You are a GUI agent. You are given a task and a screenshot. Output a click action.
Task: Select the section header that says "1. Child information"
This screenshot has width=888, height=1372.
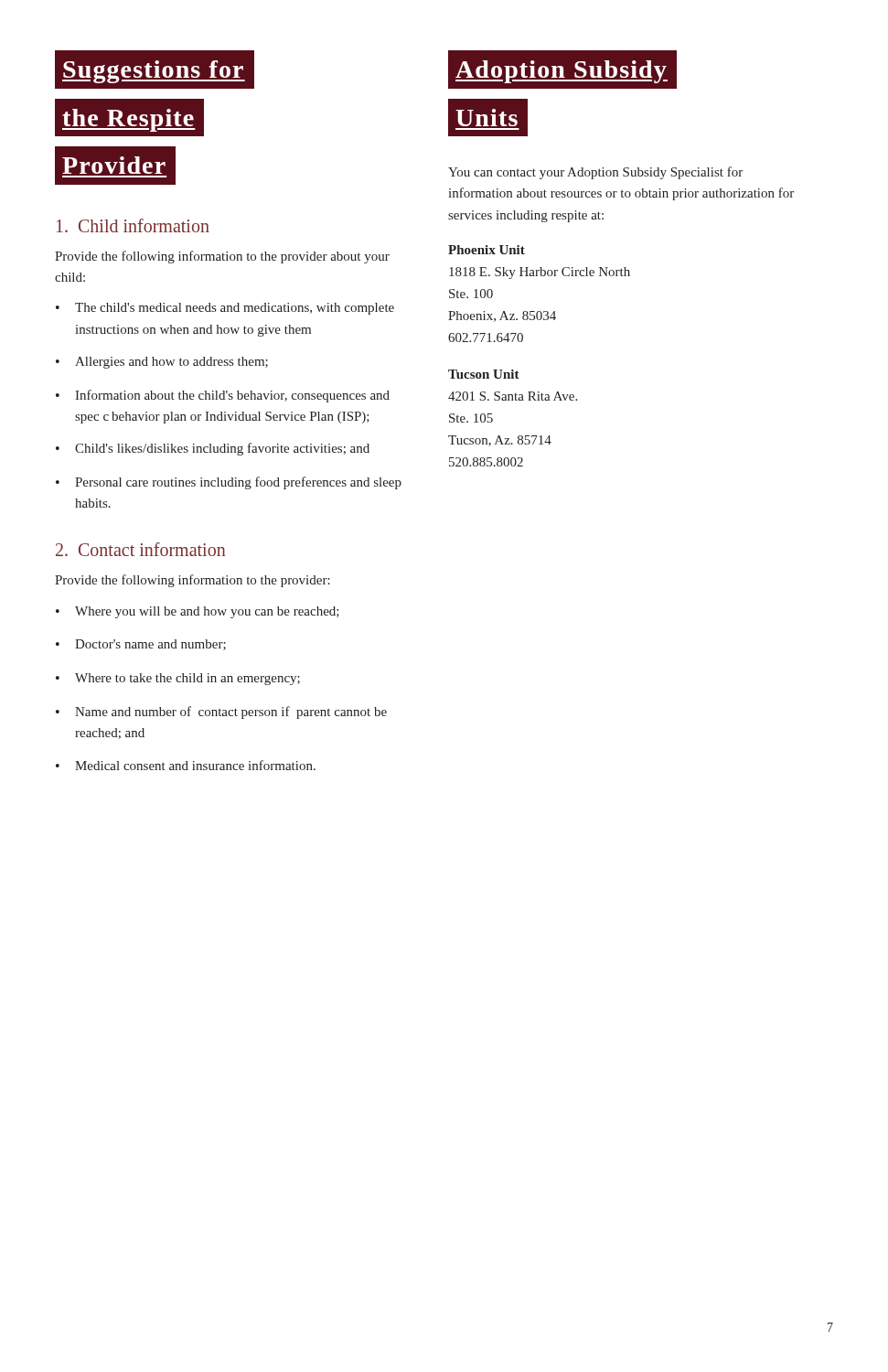[132, 226]
